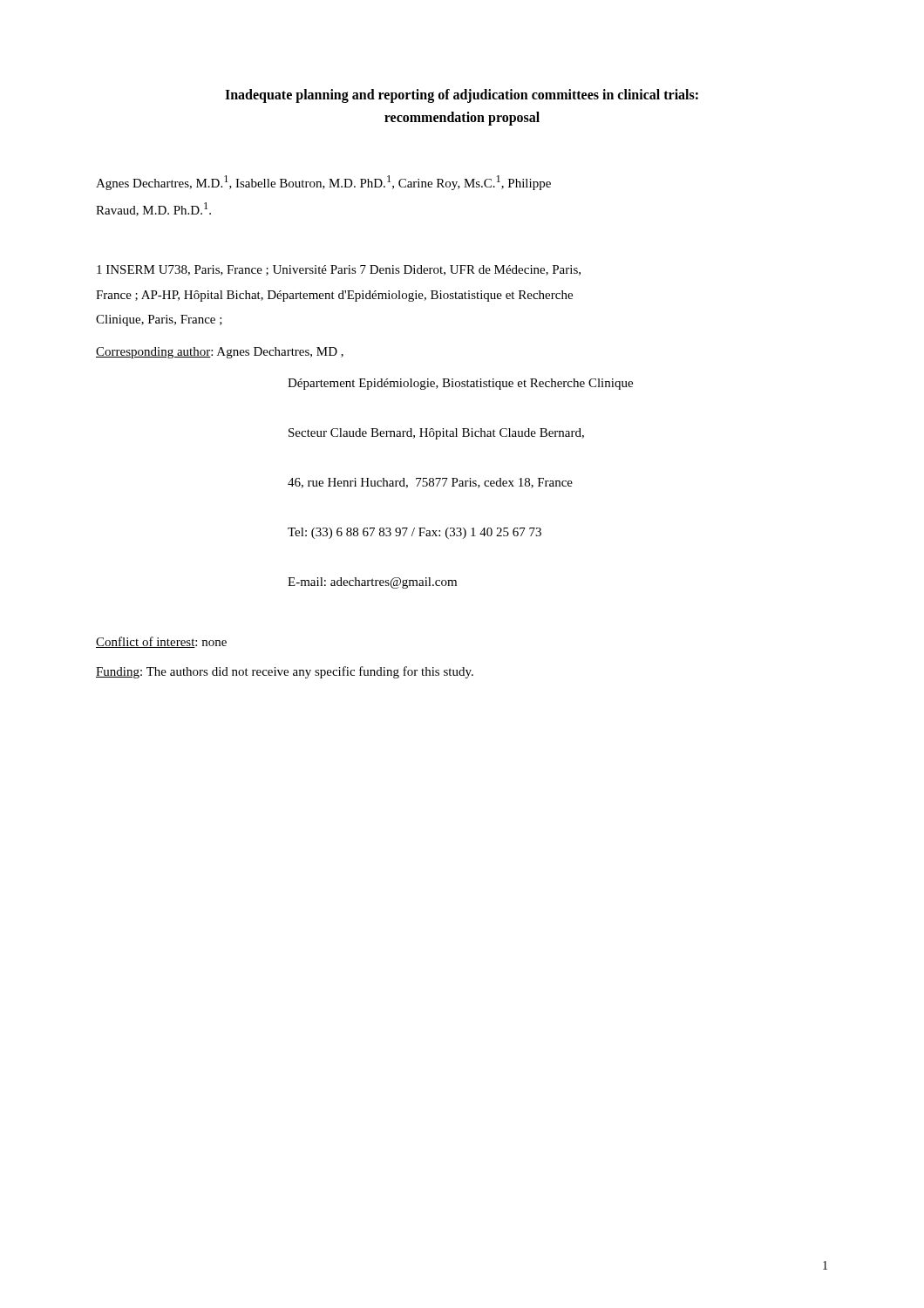Select the text block that reads "Corresponding author: Agnes"

pos(220,351)
